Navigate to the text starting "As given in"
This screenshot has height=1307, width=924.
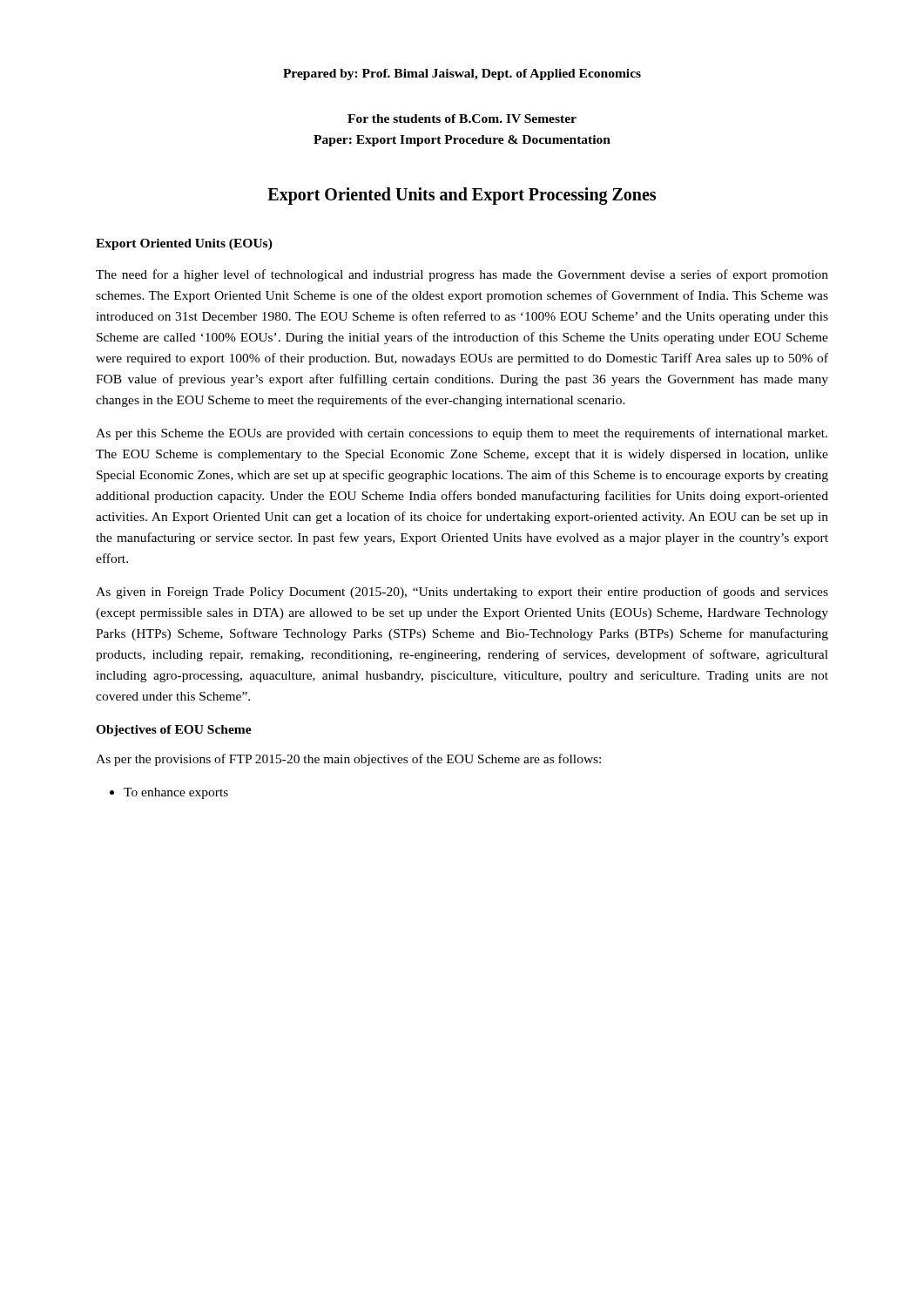tap(462, 644)
